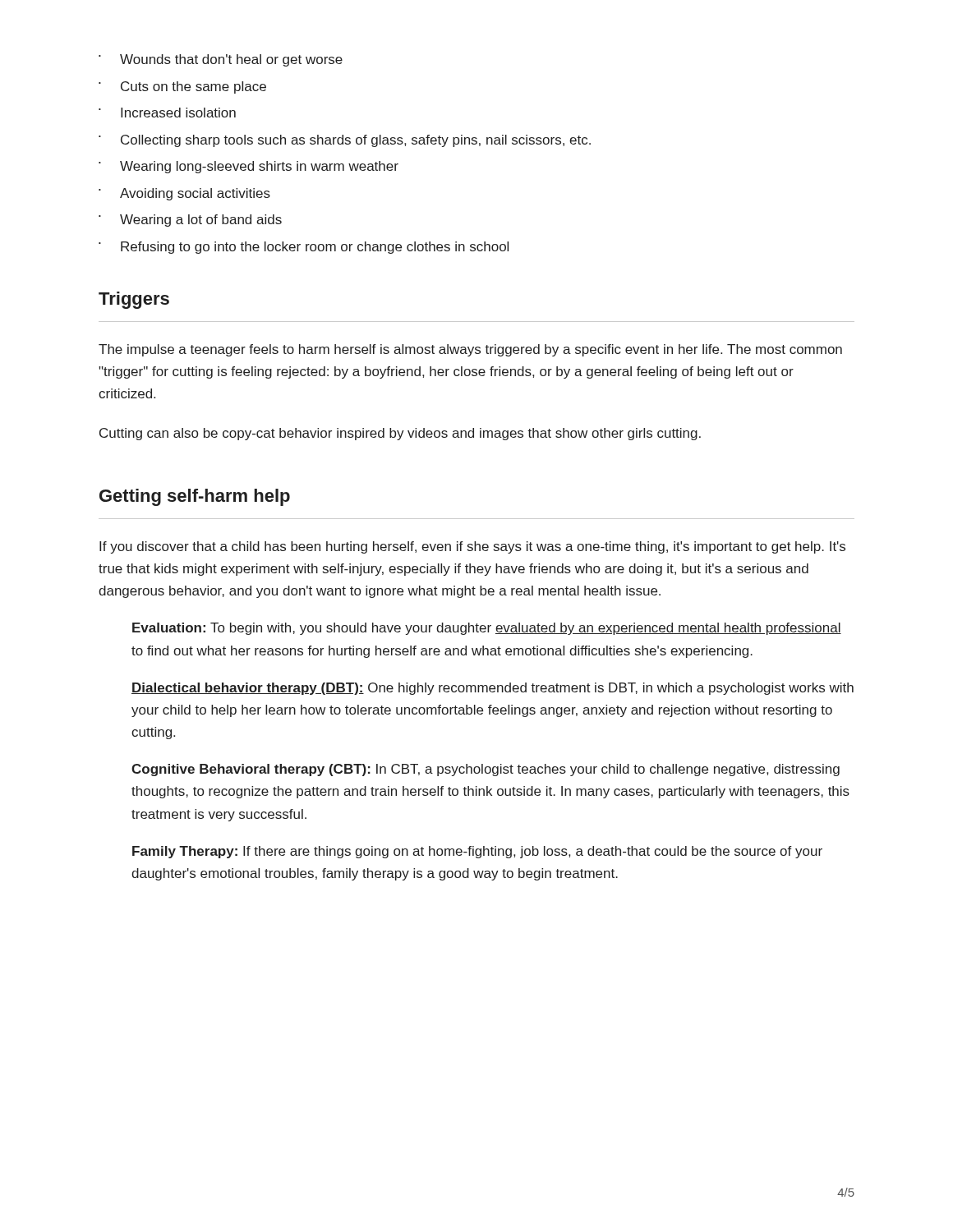
Task: Navigate to the region starting "• Increased isolation"
Action: [167, 113]
